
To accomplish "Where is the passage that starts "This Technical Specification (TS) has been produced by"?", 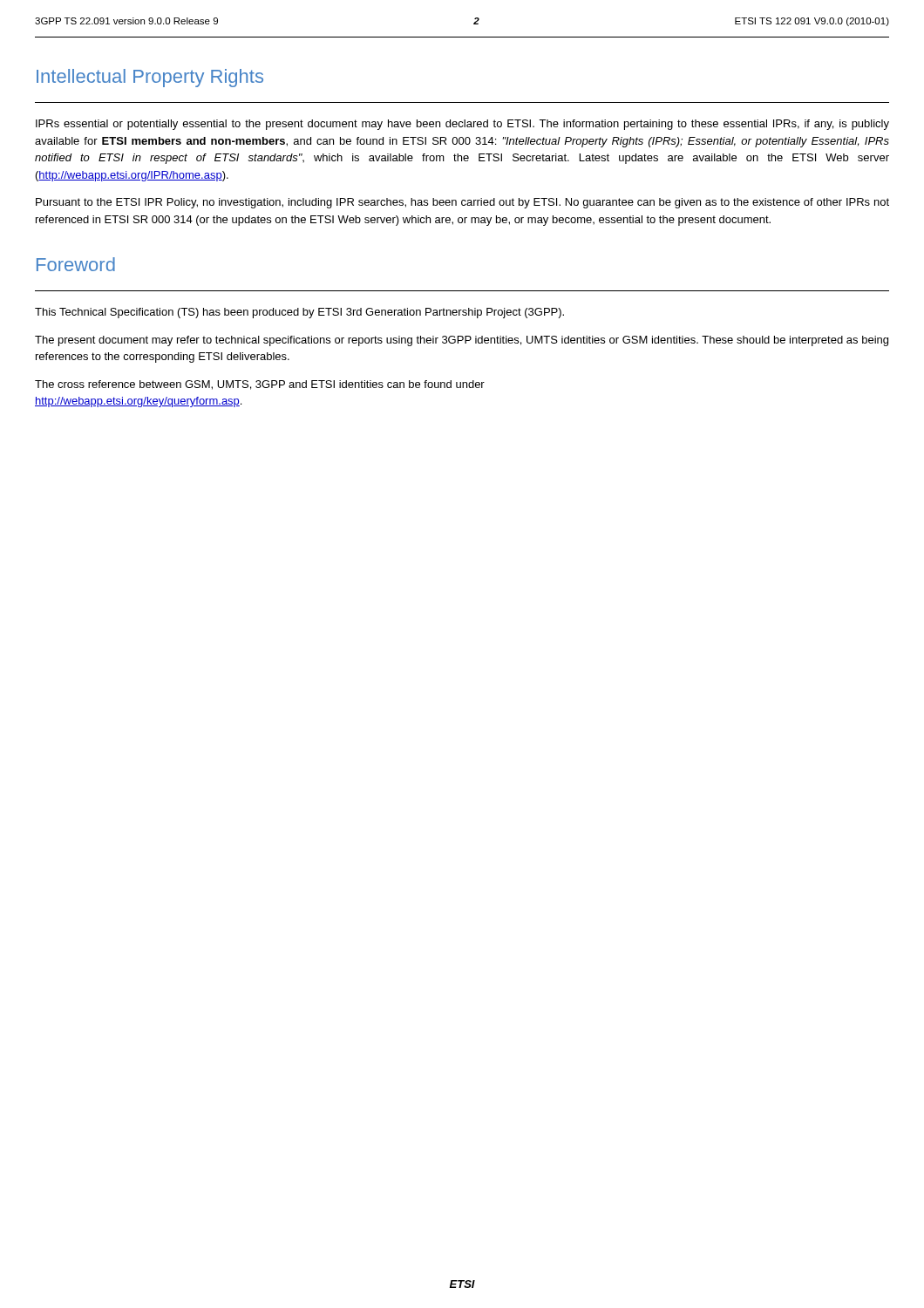I will pyautogui.click(x=300, y=312).
